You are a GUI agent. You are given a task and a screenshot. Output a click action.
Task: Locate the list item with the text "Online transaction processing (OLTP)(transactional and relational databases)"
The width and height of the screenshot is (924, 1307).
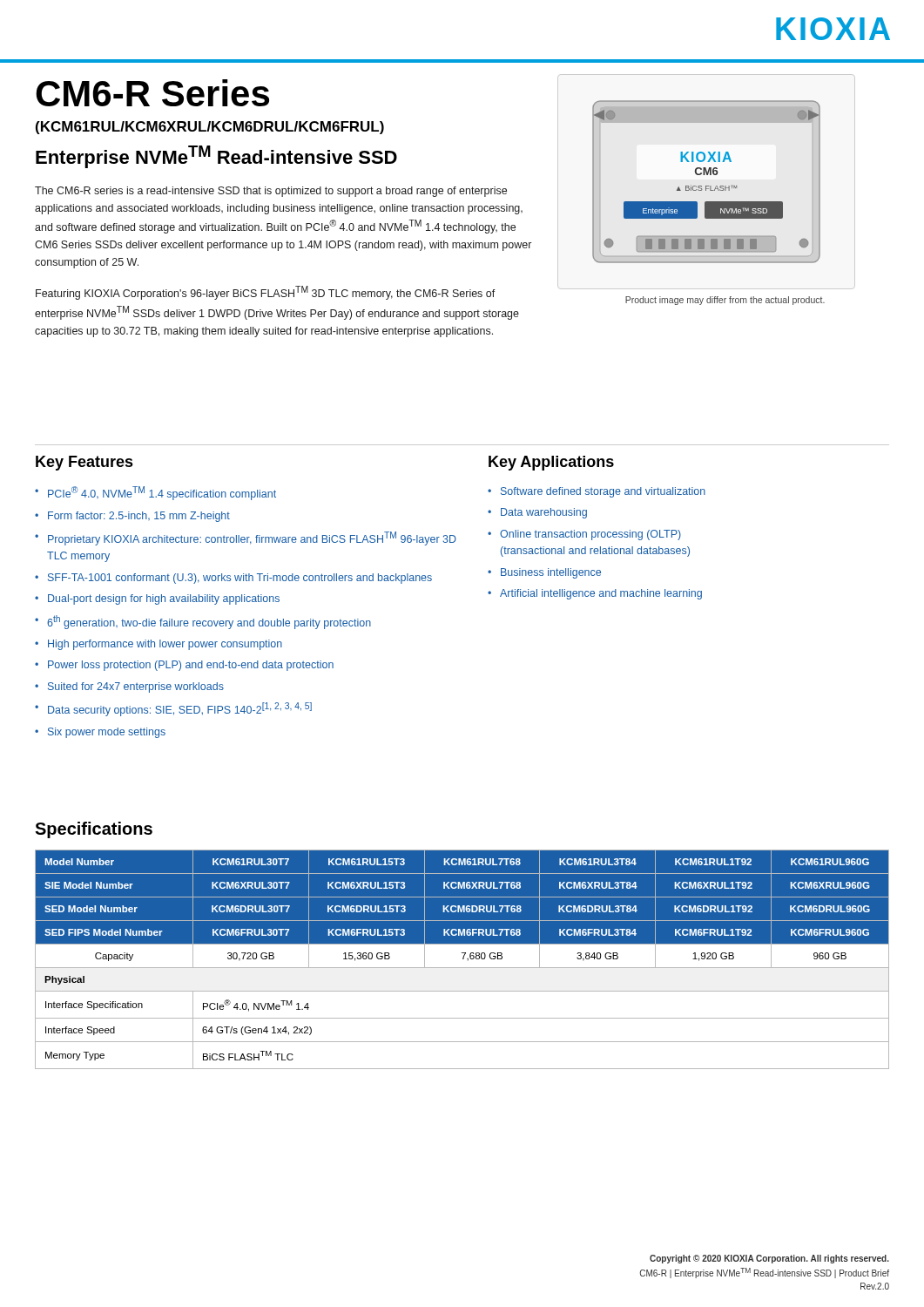click(595, 542)
